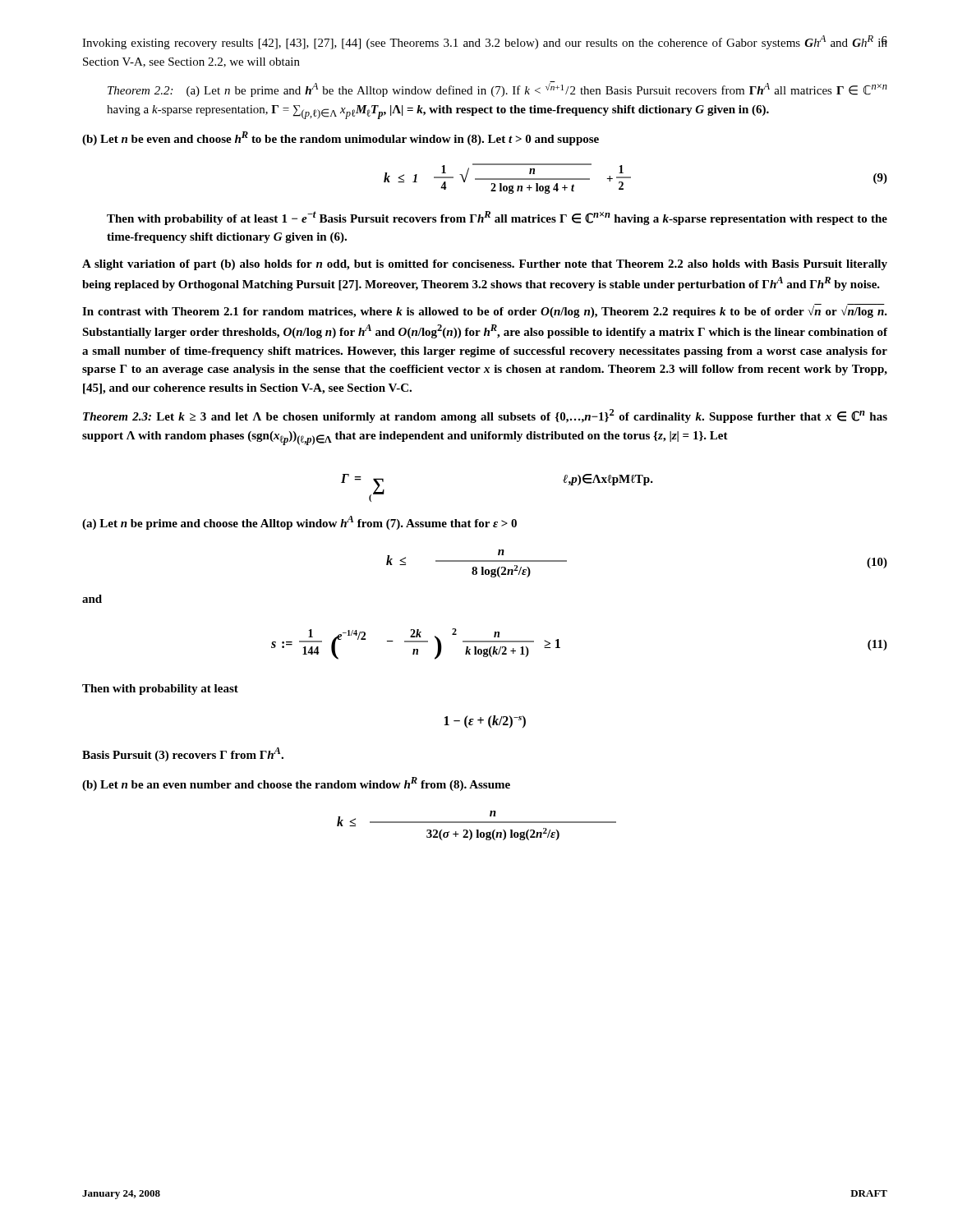Where does it say "k ≤ n 8 log(2n2/ε) (10)"?
953x1232 pixels.
(x=501, y=561)
